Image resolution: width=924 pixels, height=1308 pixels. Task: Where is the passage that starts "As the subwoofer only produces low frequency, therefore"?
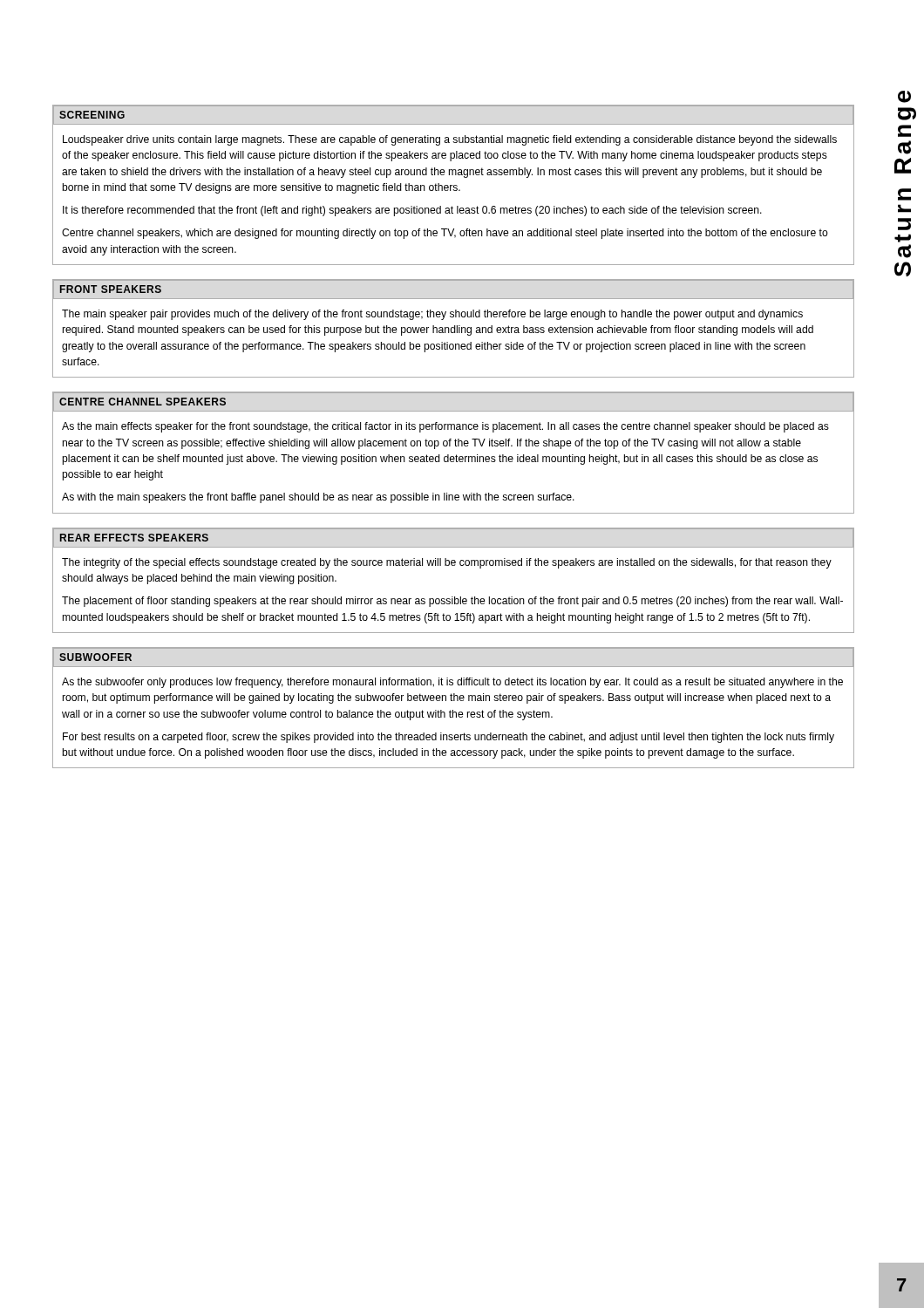(x=453, y=698)
